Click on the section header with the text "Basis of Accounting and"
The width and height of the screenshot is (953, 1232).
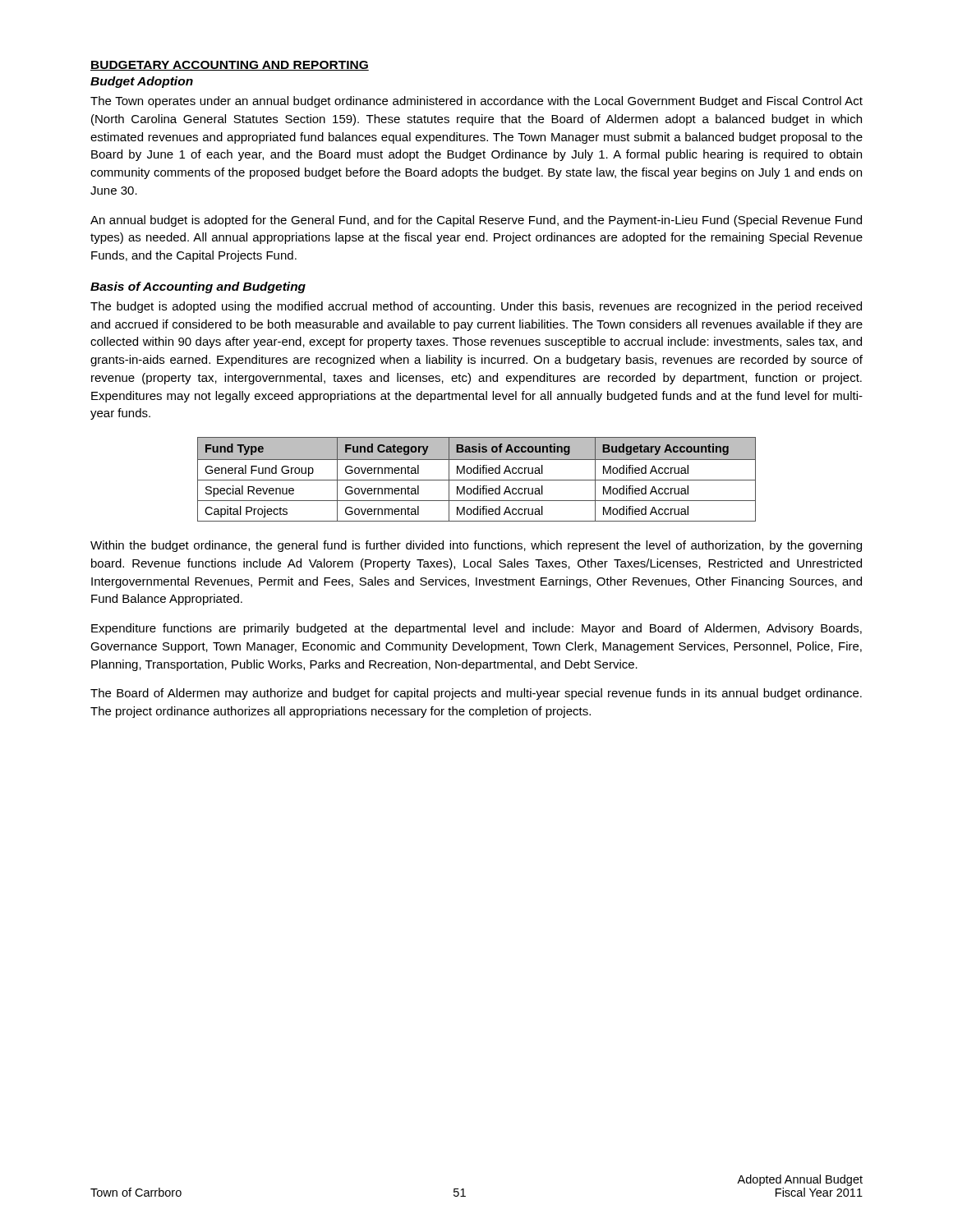pos(198,286)
